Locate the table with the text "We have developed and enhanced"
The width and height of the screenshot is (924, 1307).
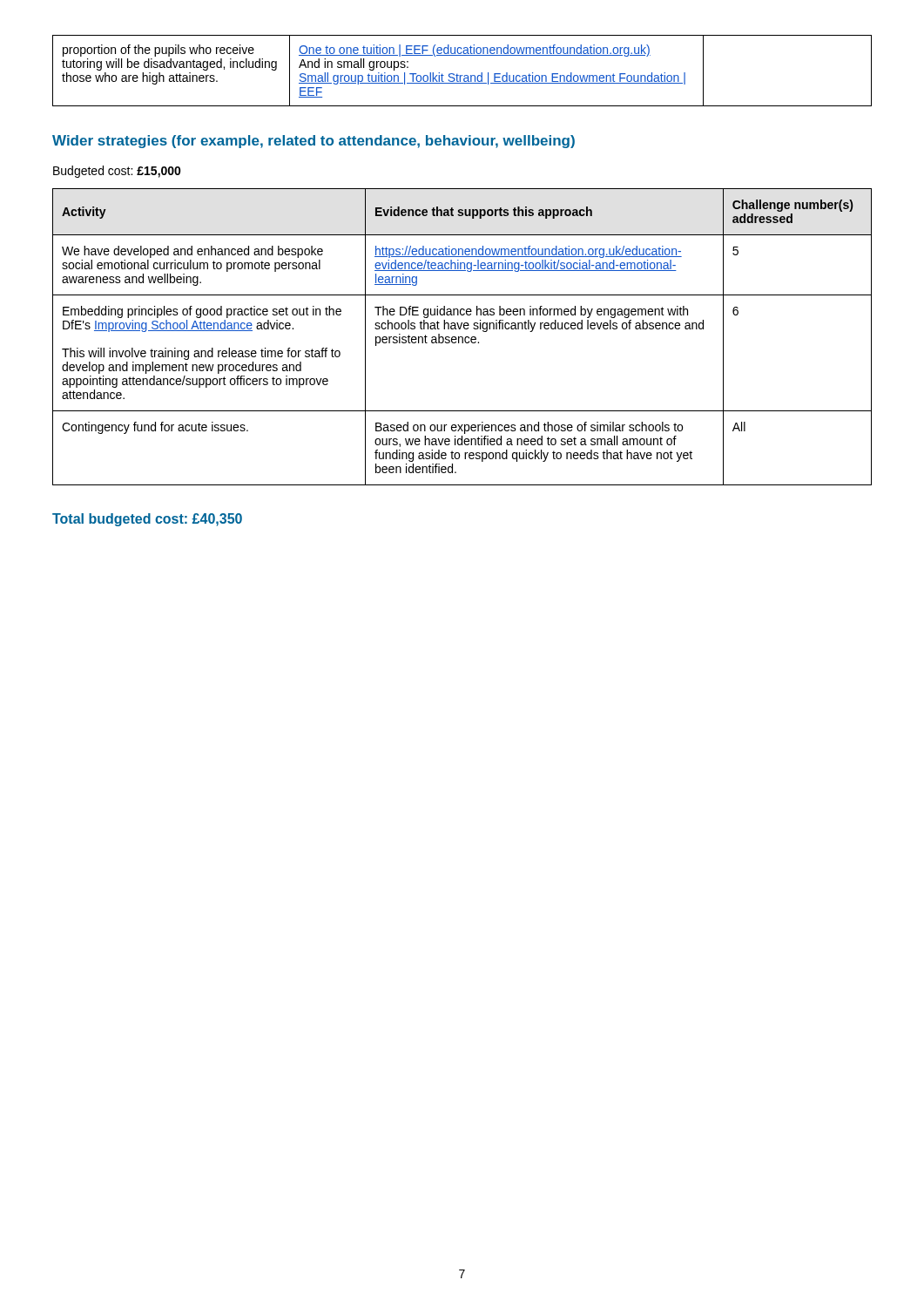(462, 337)
